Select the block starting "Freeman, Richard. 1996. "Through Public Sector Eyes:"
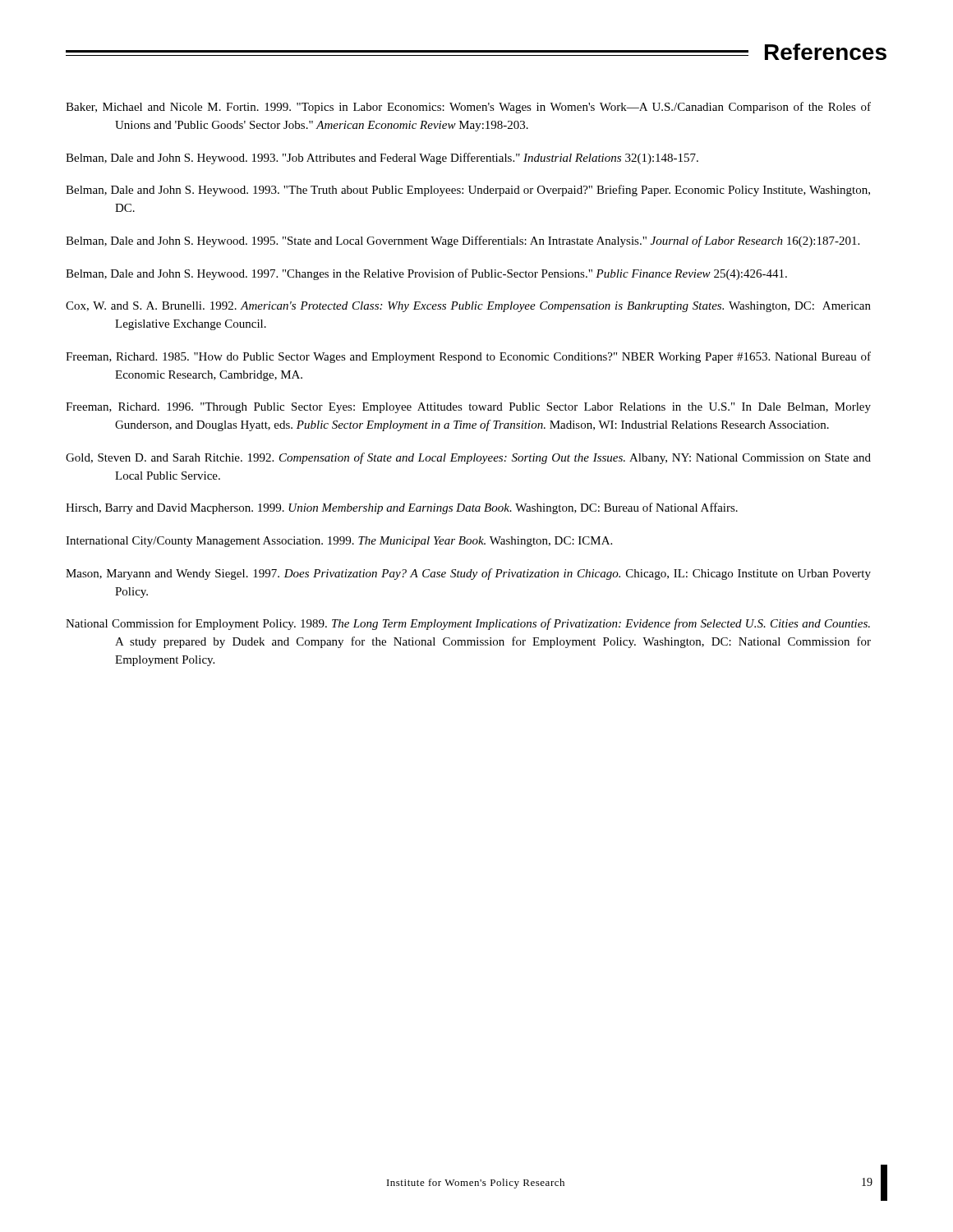This screenshot has height=1232, width=953. [468, 416]
